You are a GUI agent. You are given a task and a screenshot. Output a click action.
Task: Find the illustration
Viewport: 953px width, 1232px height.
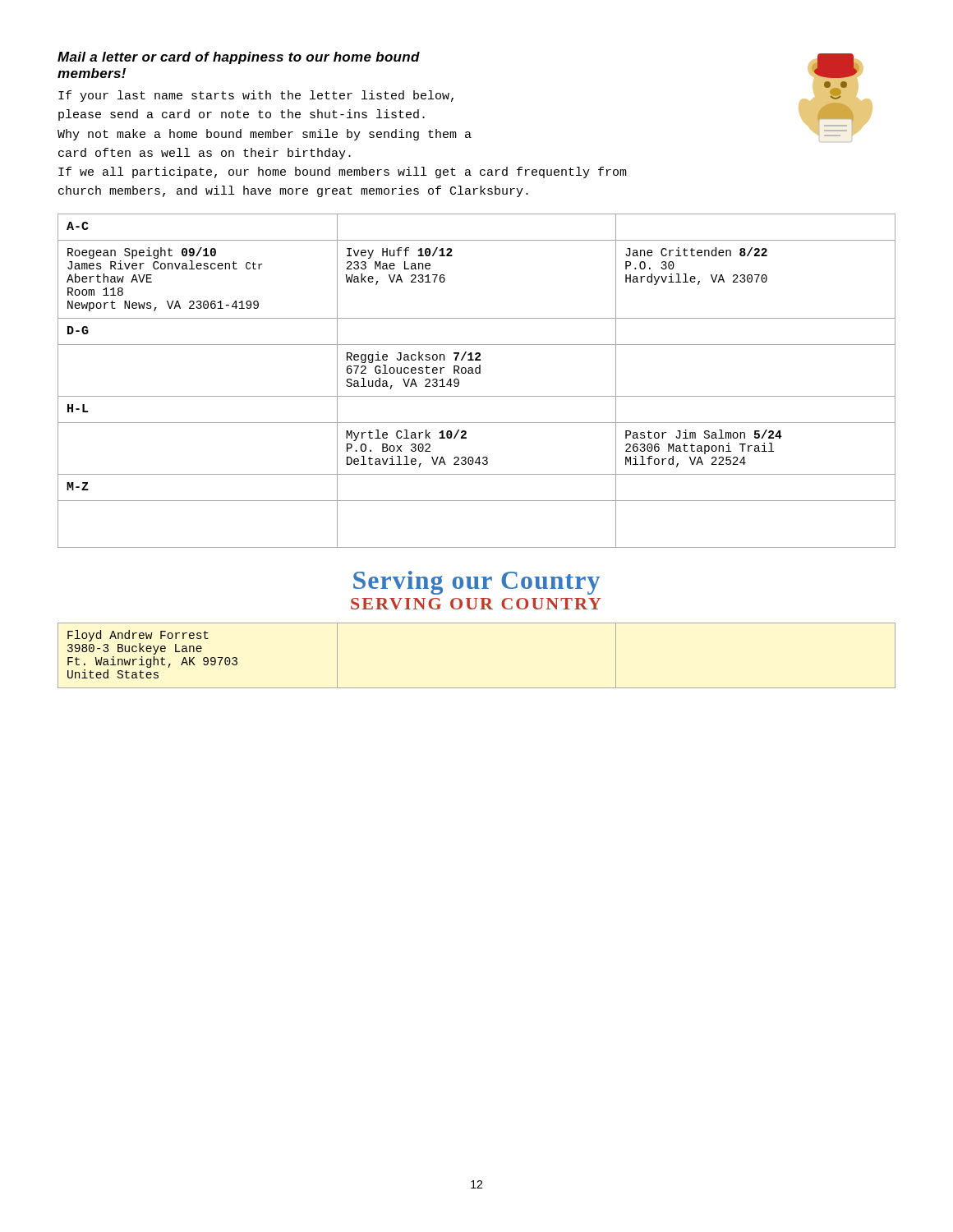(836, 97)
